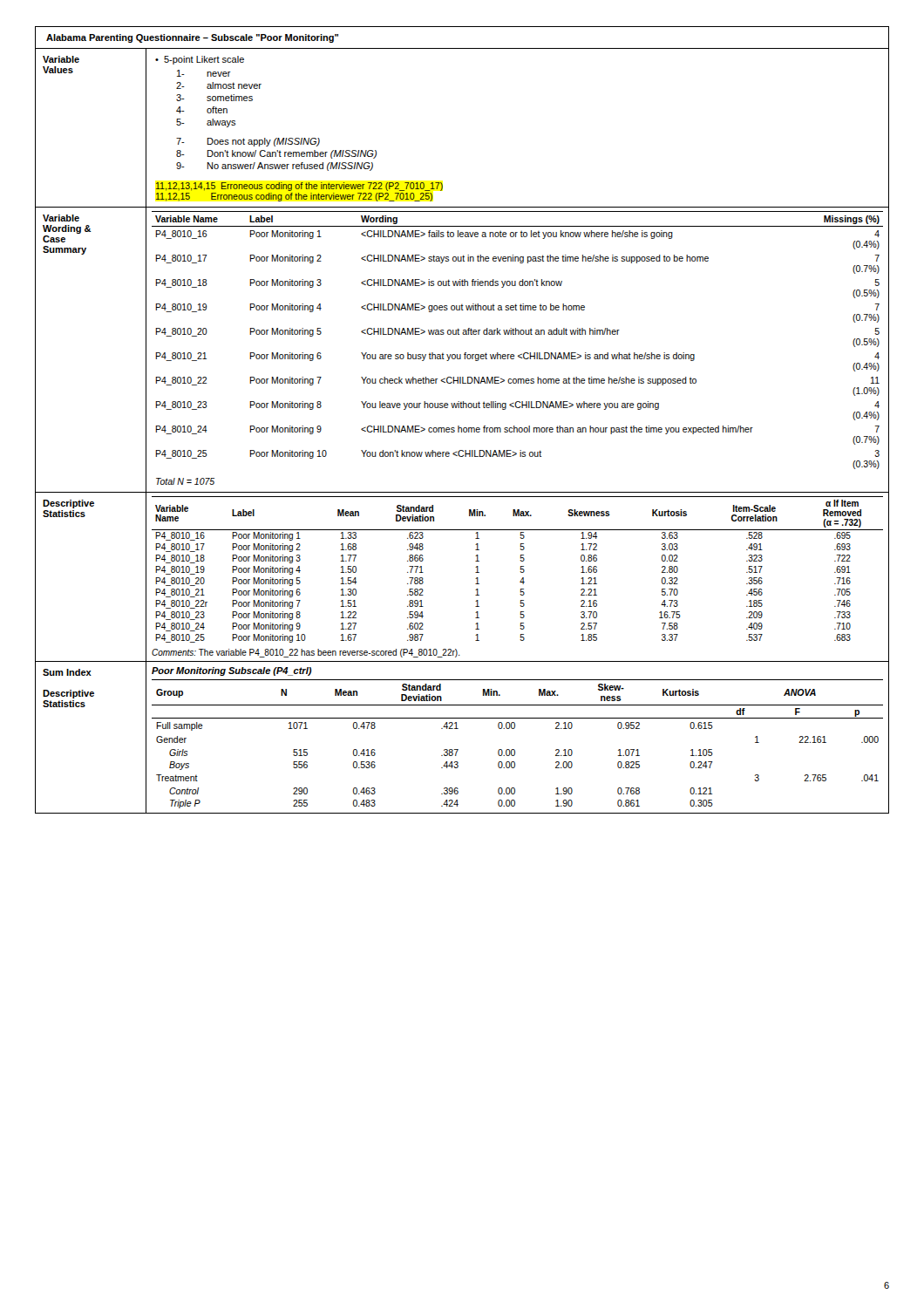Navigate to the passage starting "Alabama Parenting Questionnaire – Subscale "Poor Monitoring""

[x=192, y=38]
